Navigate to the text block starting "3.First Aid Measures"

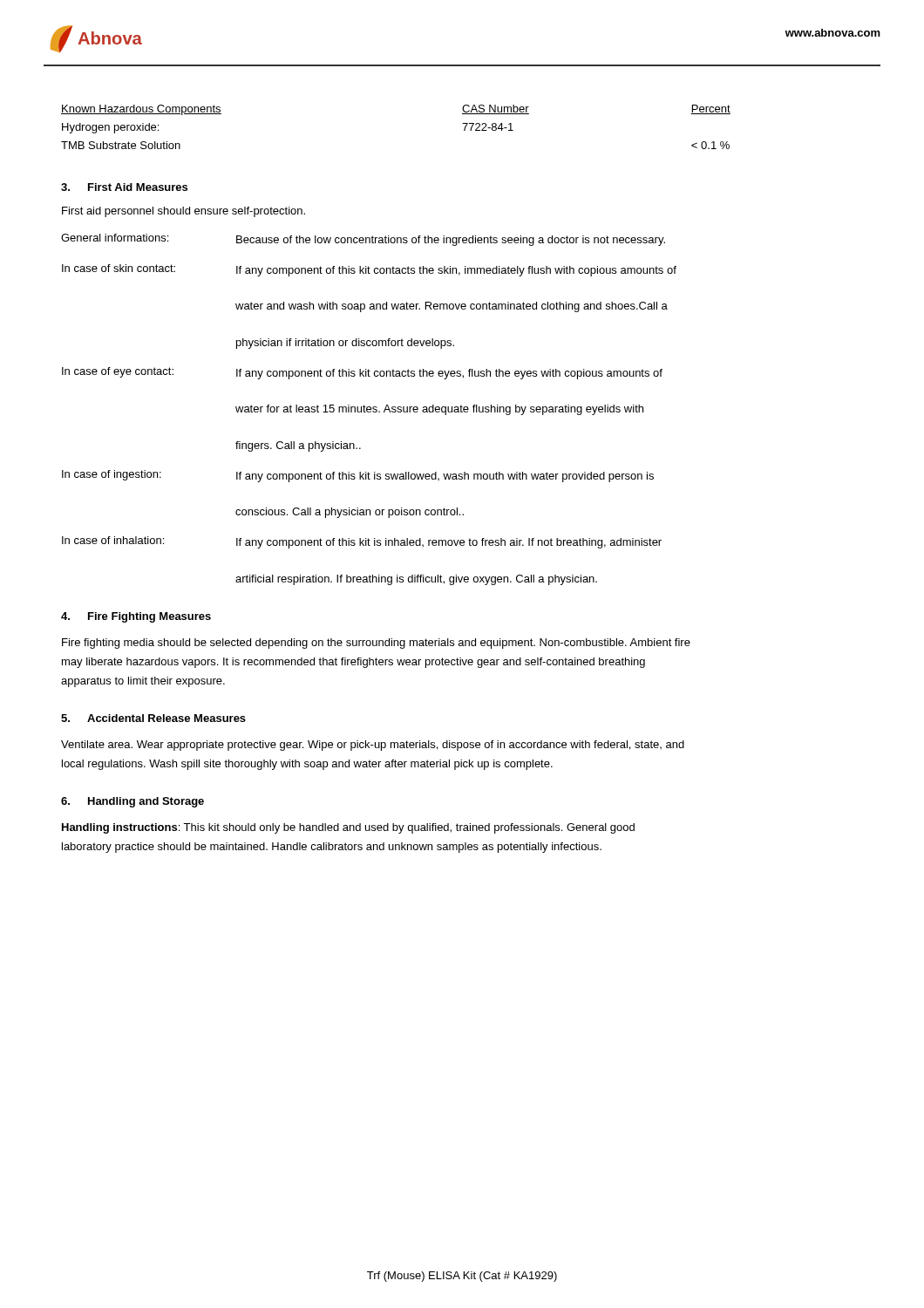(x=125, y=187)
